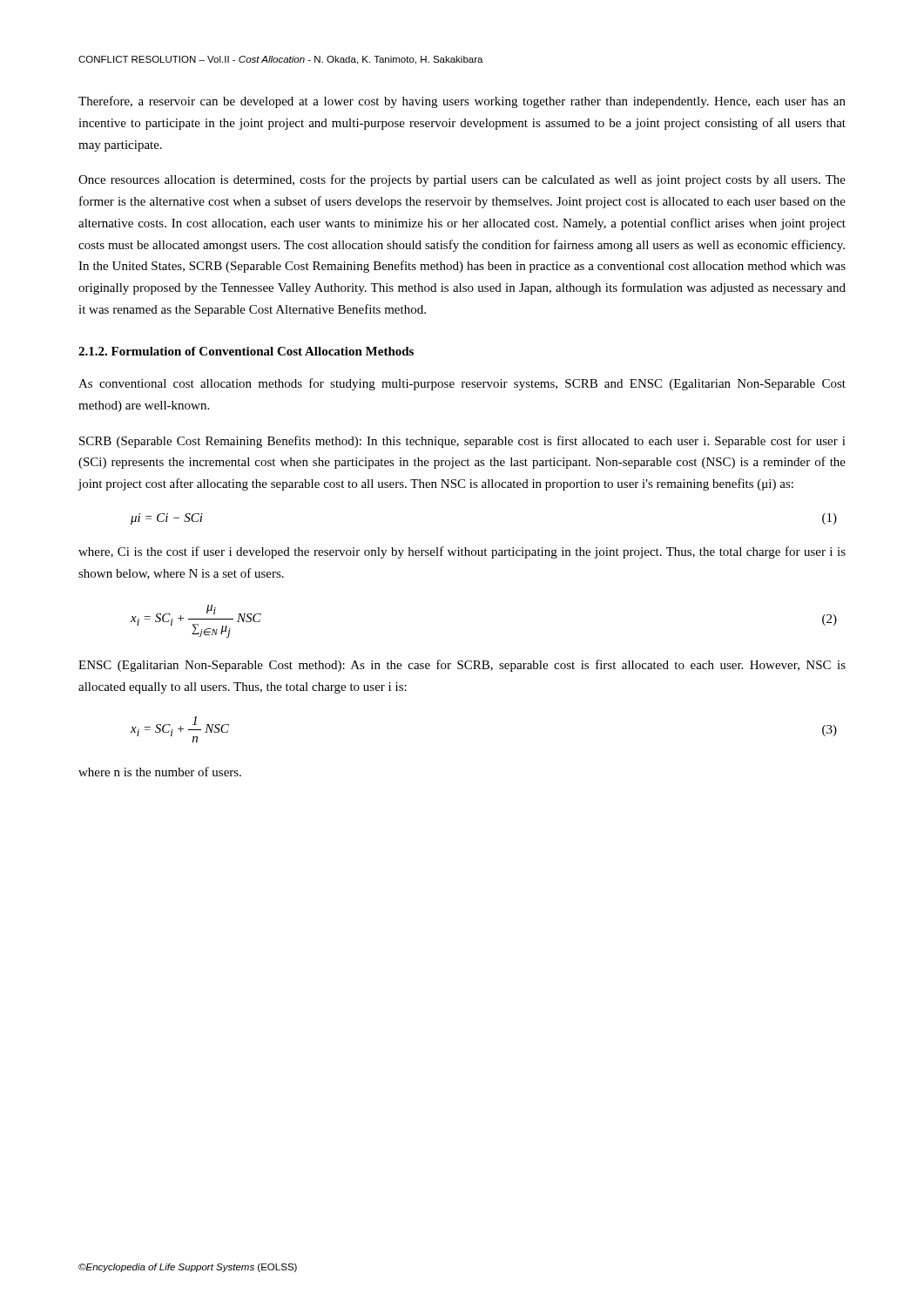This screenshot has width=924, height=1307.
Task: Click the formula that begins "xi = SCi + μi ∑j∈N μj NSC"
Action: click(x=210, y=619)
